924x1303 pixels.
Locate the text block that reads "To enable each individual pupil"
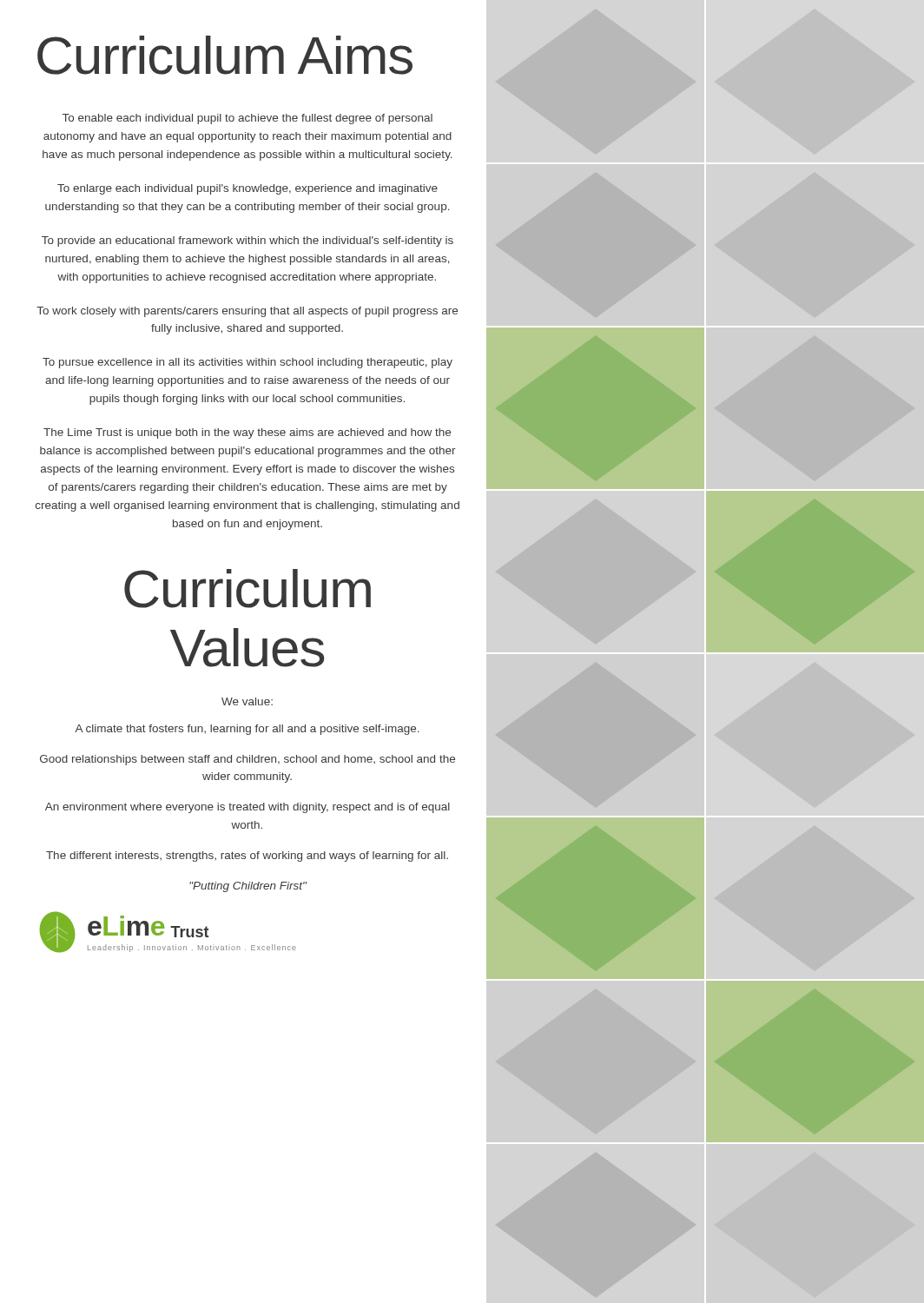click(247, 137)
